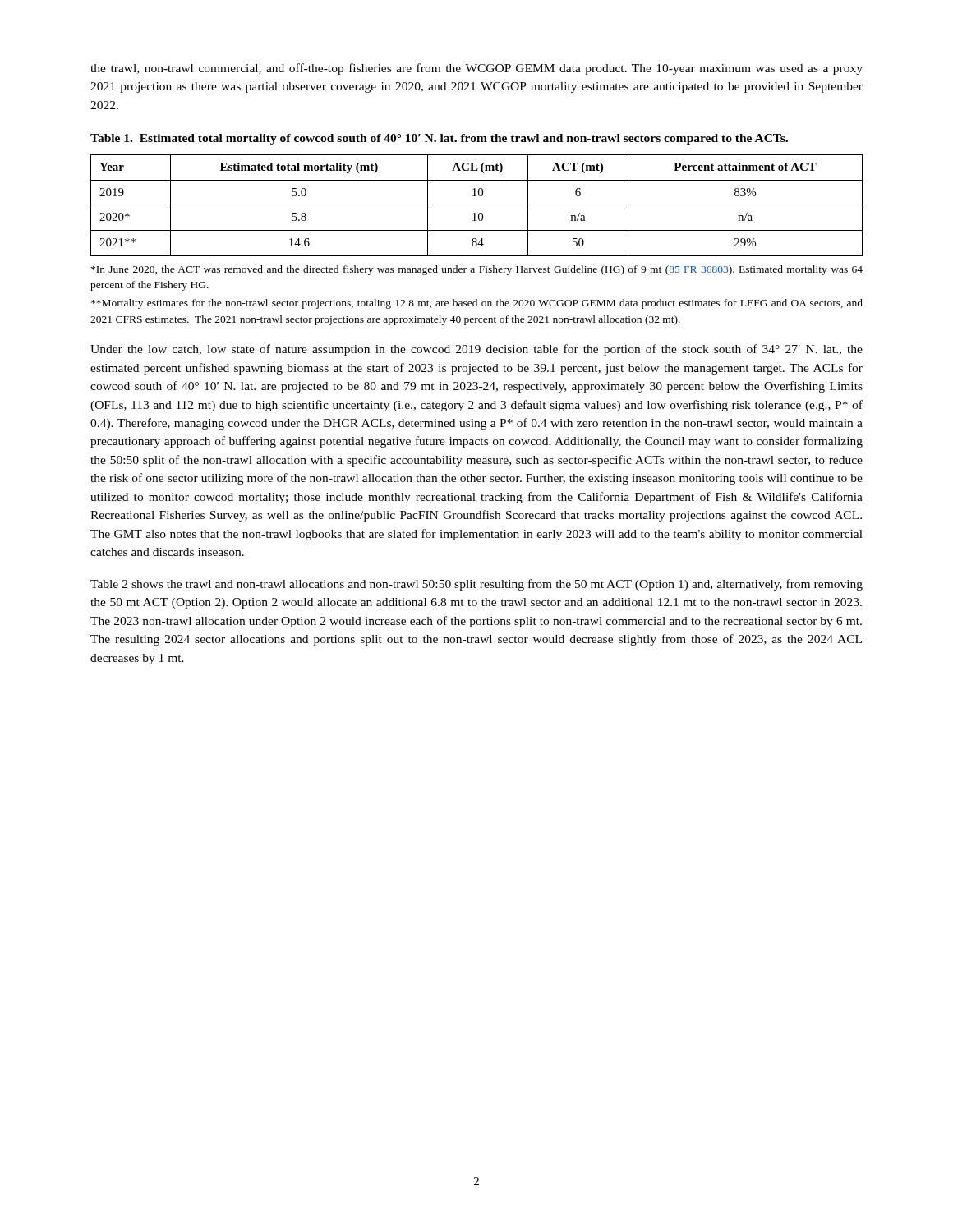Image resolution: width=953 pixels, height=1232 pixels.
Task: Point to the block beginning "In June 2020, the ACT was removed"
Action: [x=476, y=294]
